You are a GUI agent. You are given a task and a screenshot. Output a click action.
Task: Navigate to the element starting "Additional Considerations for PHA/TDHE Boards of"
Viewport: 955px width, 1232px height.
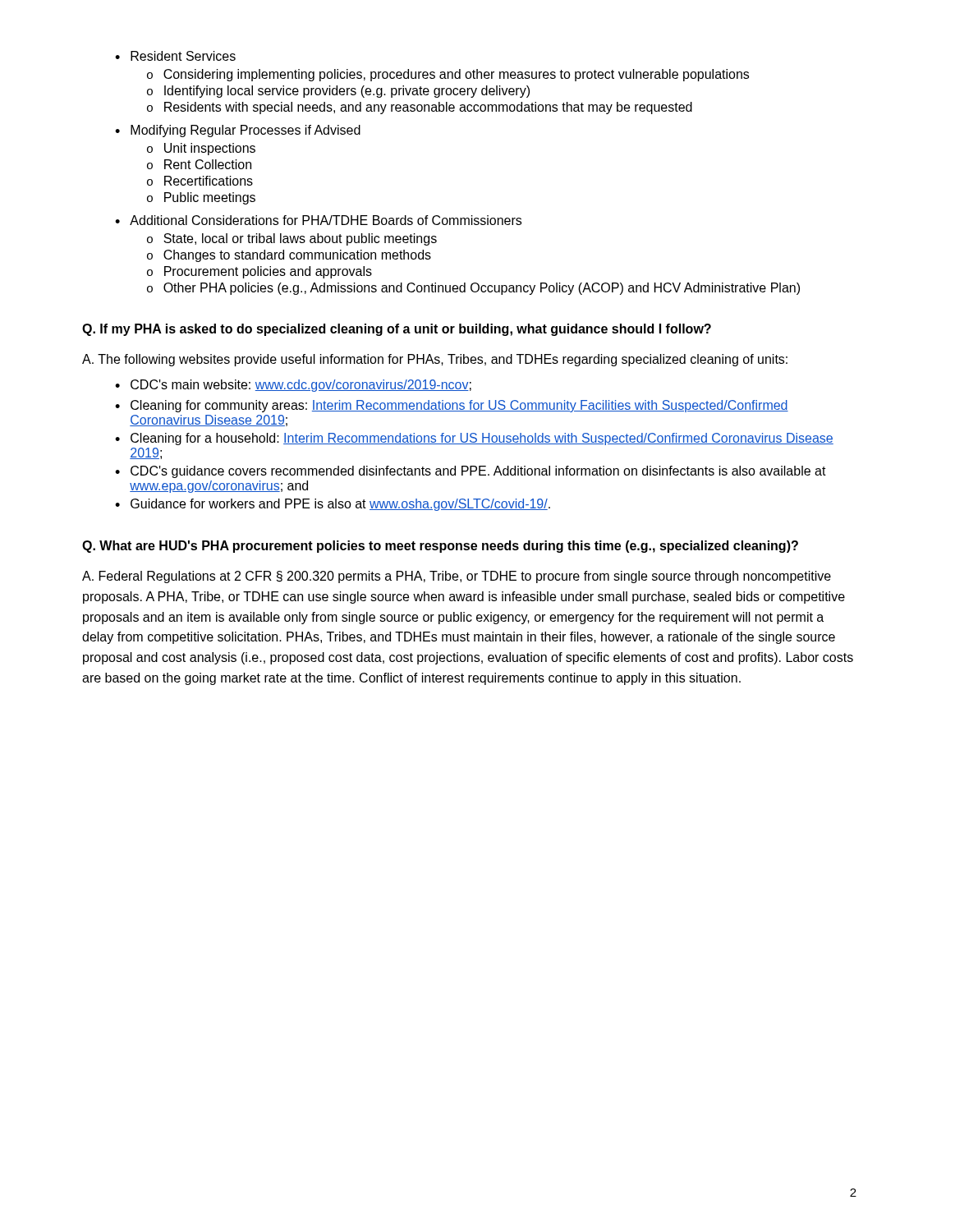coord(318,220)
